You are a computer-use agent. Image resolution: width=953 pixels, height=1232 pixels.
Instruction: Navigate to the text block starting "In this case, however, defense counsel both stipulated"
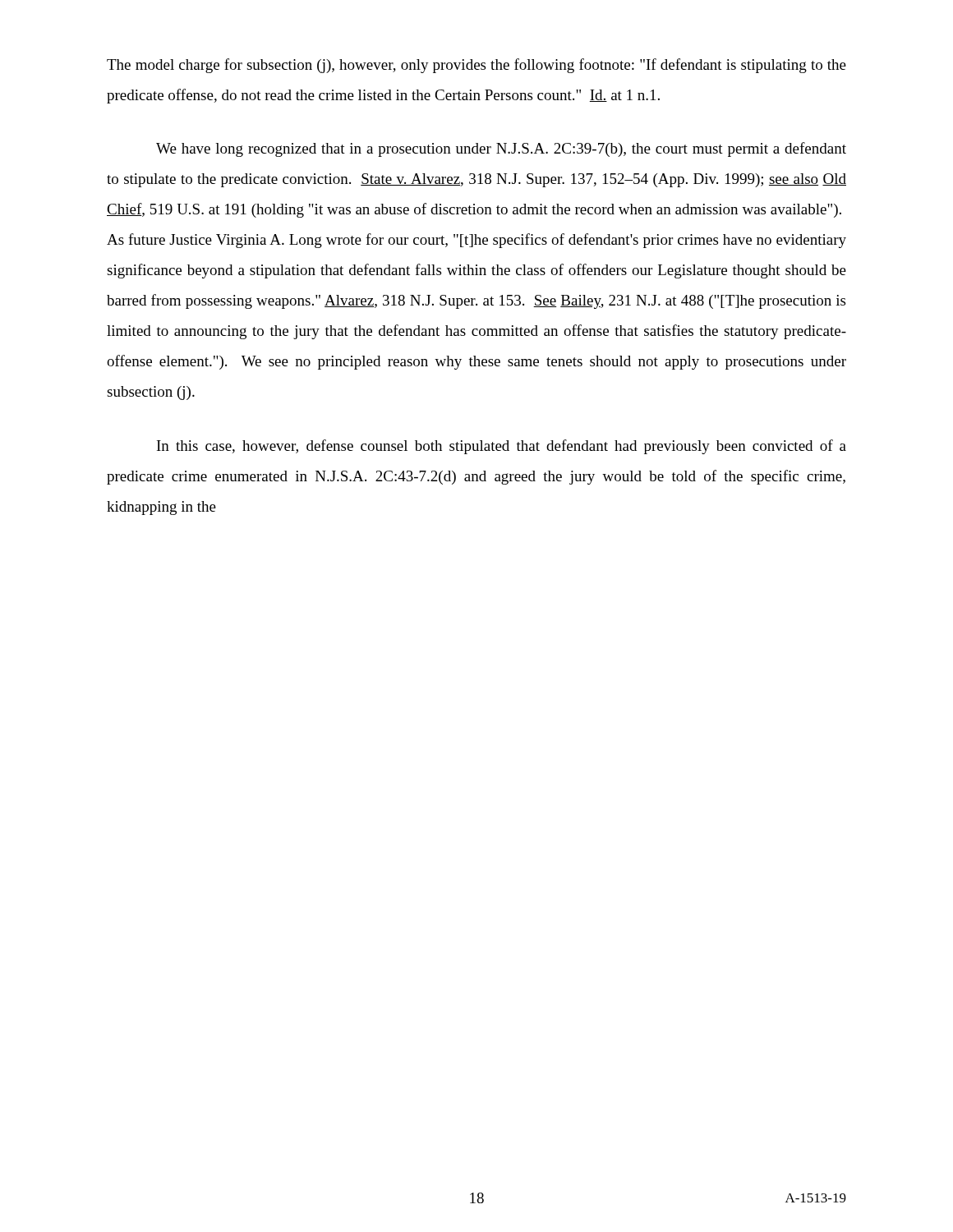(476, 476)
